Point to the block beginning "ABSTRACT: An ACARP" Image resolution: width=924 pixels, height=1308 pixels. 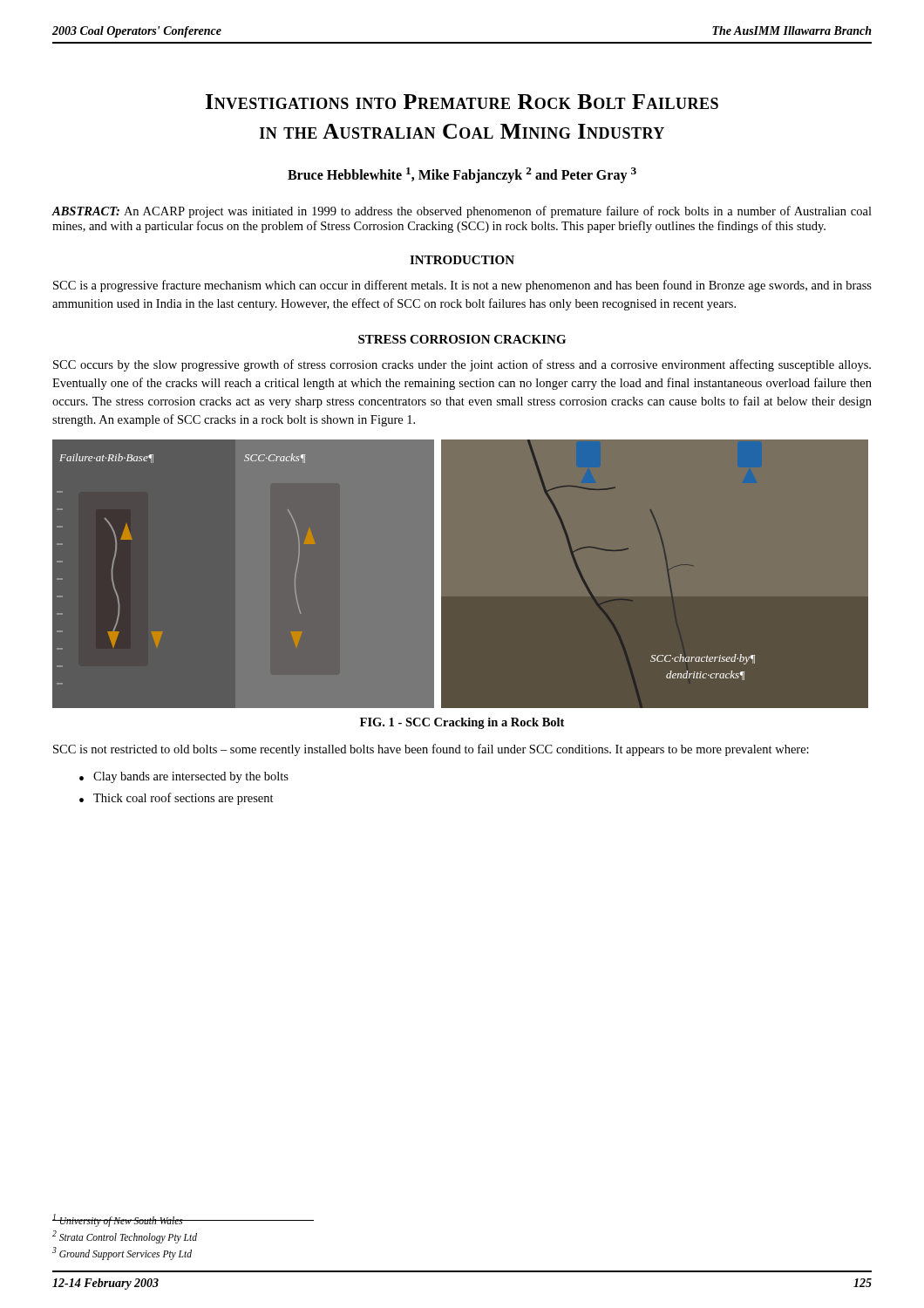pyautogui.click(x=462, y=218)
